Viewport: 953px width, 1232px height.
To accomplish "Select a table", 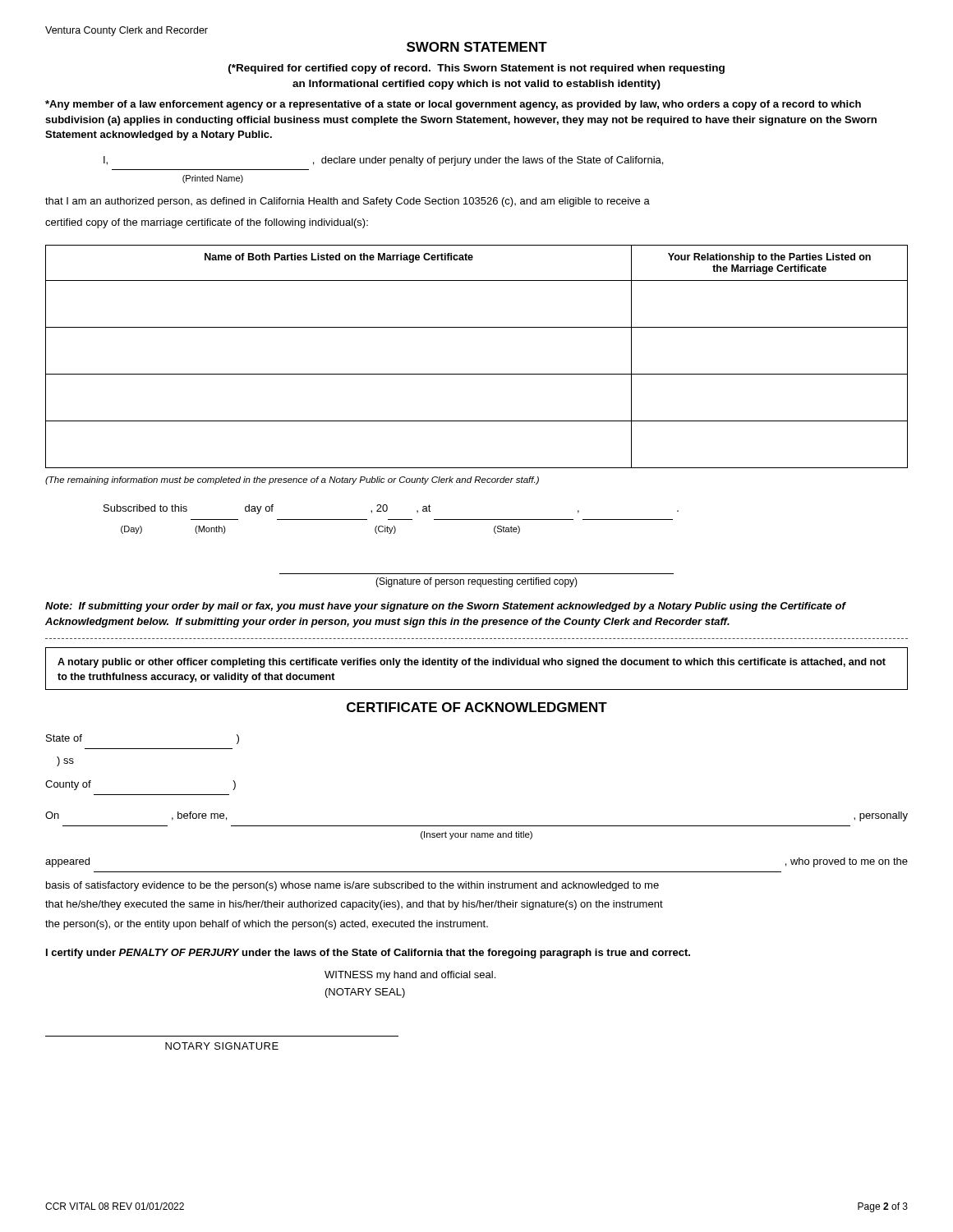I will tap(476, 357).
